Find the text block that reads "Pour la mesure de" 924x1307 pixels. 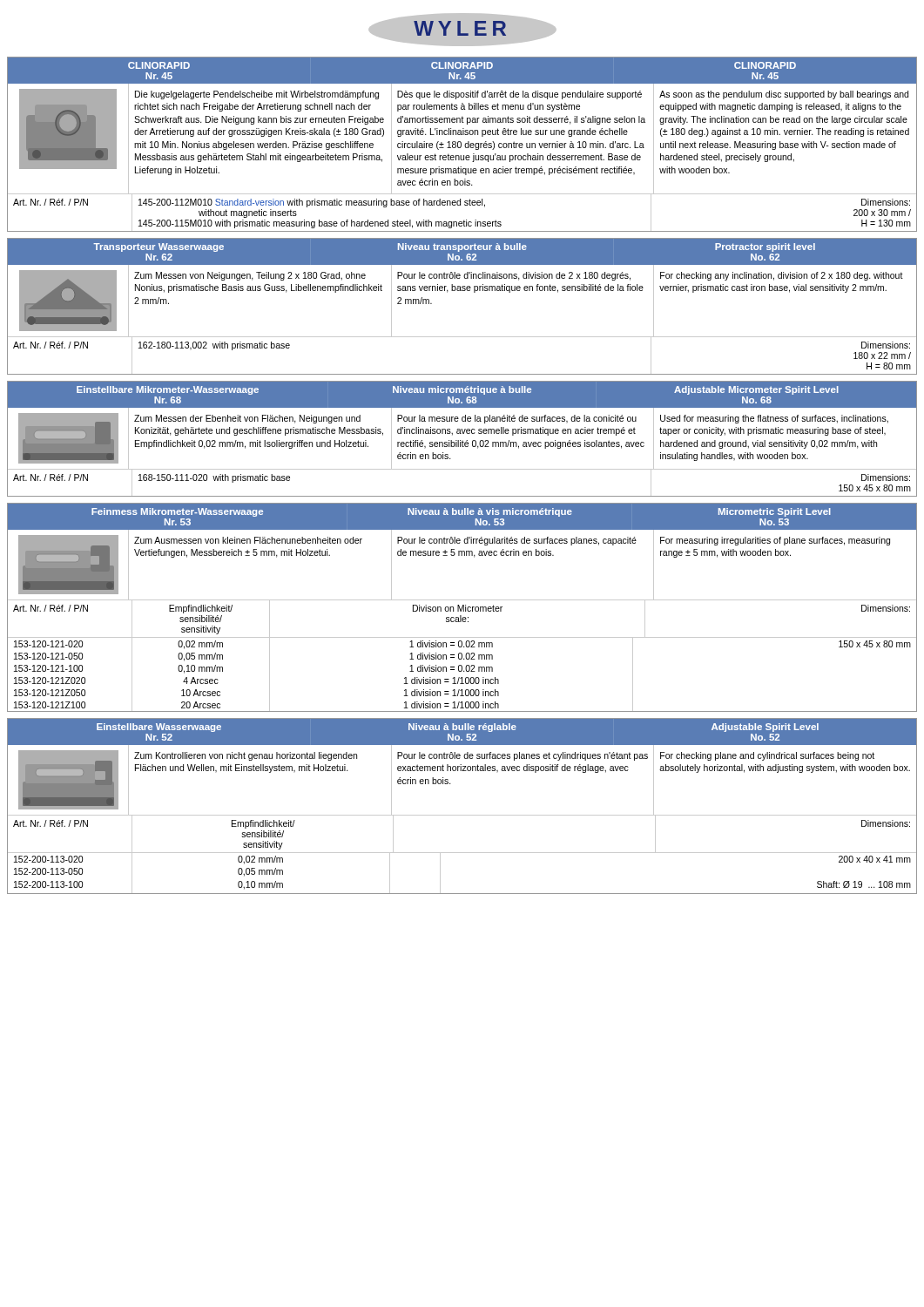coord(521,437)
